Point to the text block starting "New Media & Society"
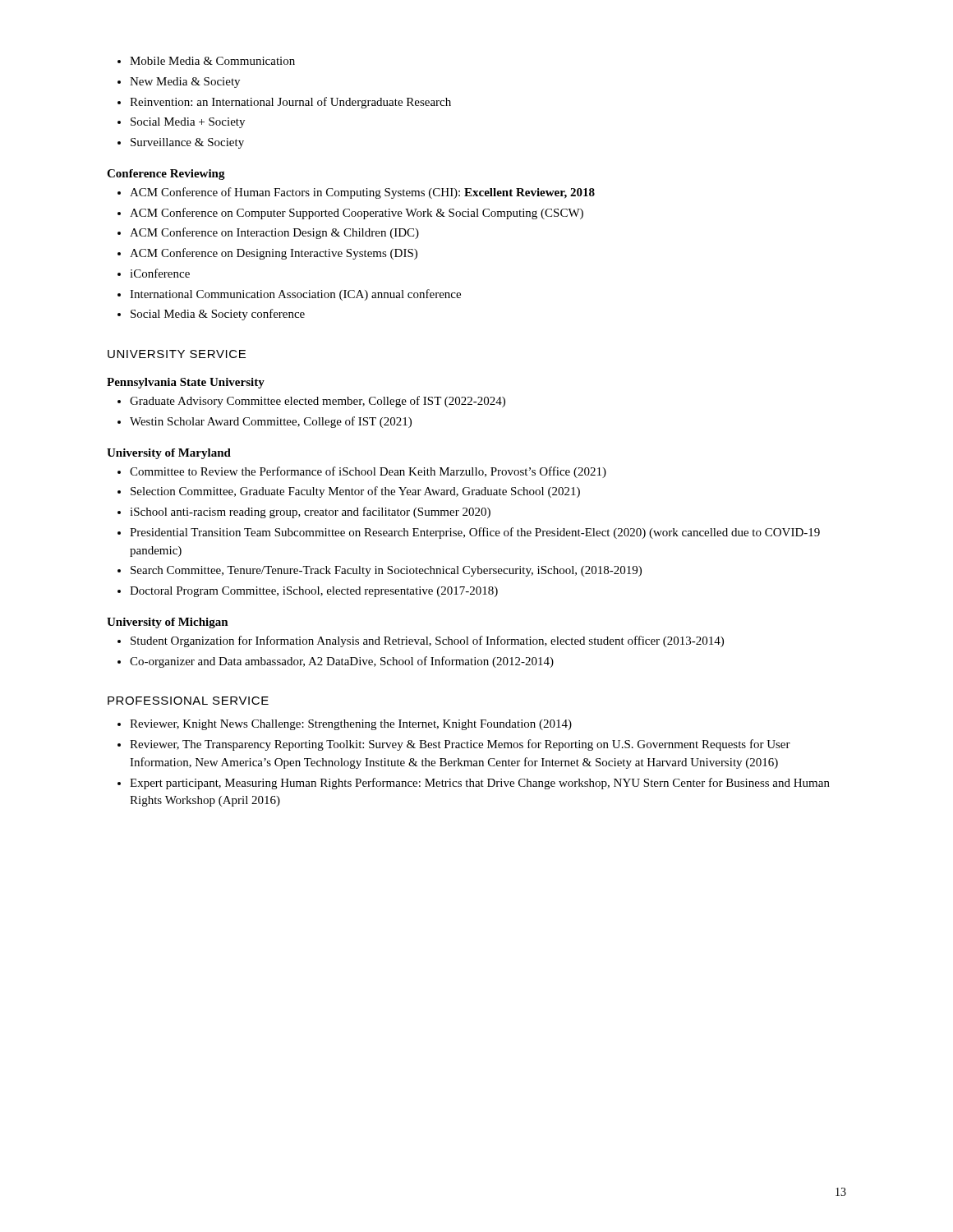This screenshot has width=953, height=1232. tap(185, 83)
